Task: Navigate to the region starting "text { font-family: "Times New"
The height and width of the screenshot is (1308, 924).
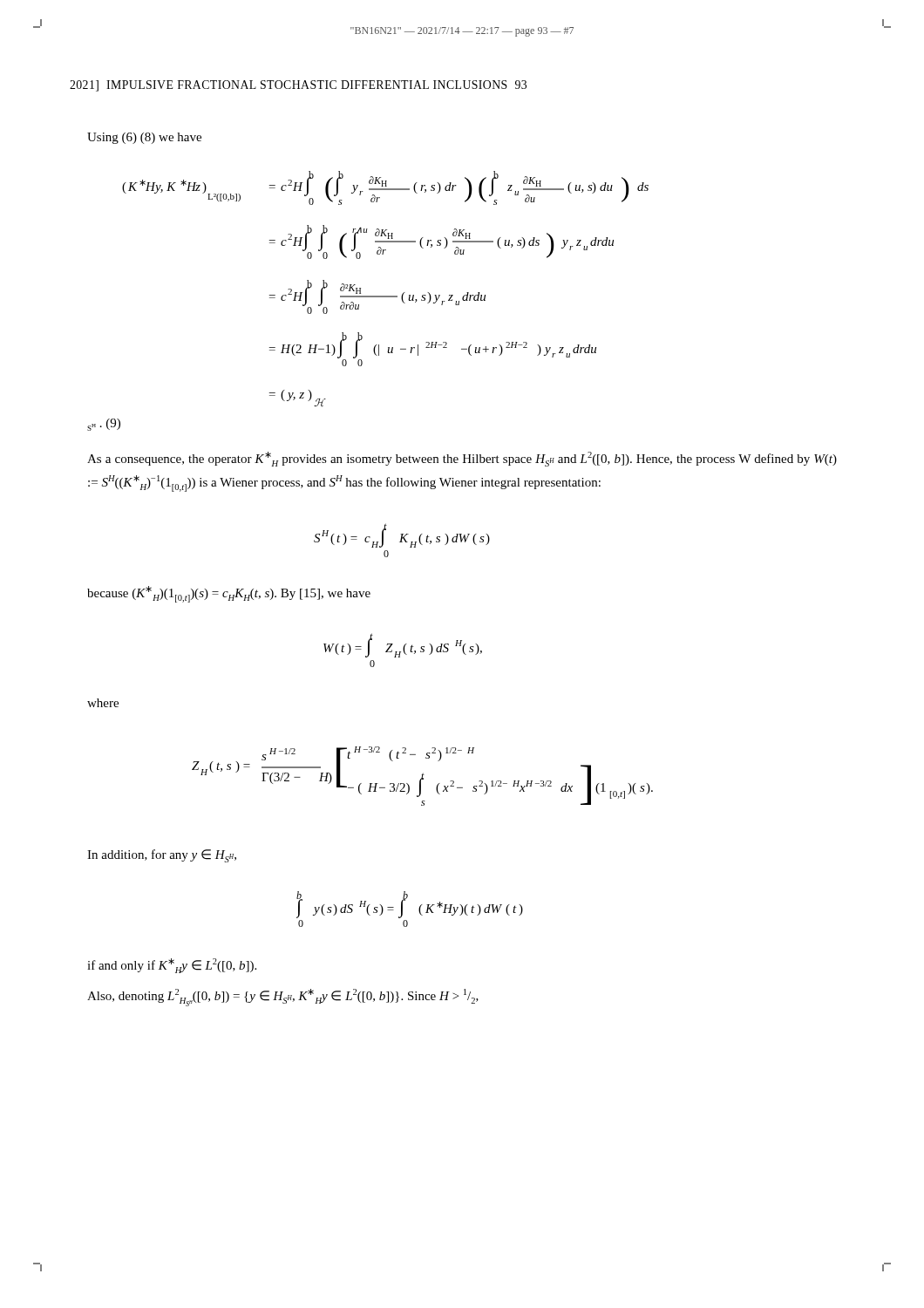Action: pyautogui.click(x=445, y=293)
